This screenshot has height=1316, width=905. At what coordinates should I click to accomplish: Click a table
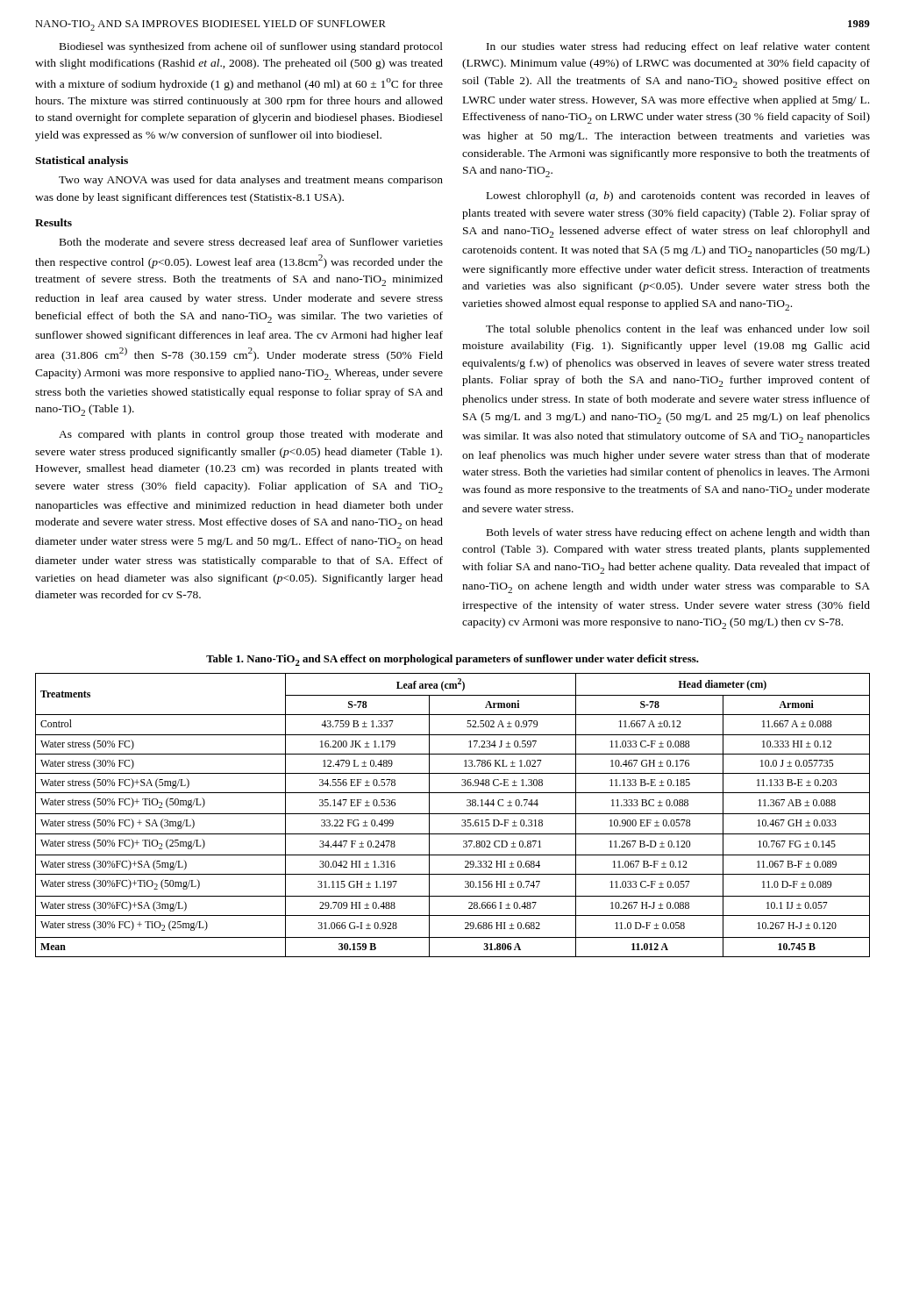tap(452, 815)
